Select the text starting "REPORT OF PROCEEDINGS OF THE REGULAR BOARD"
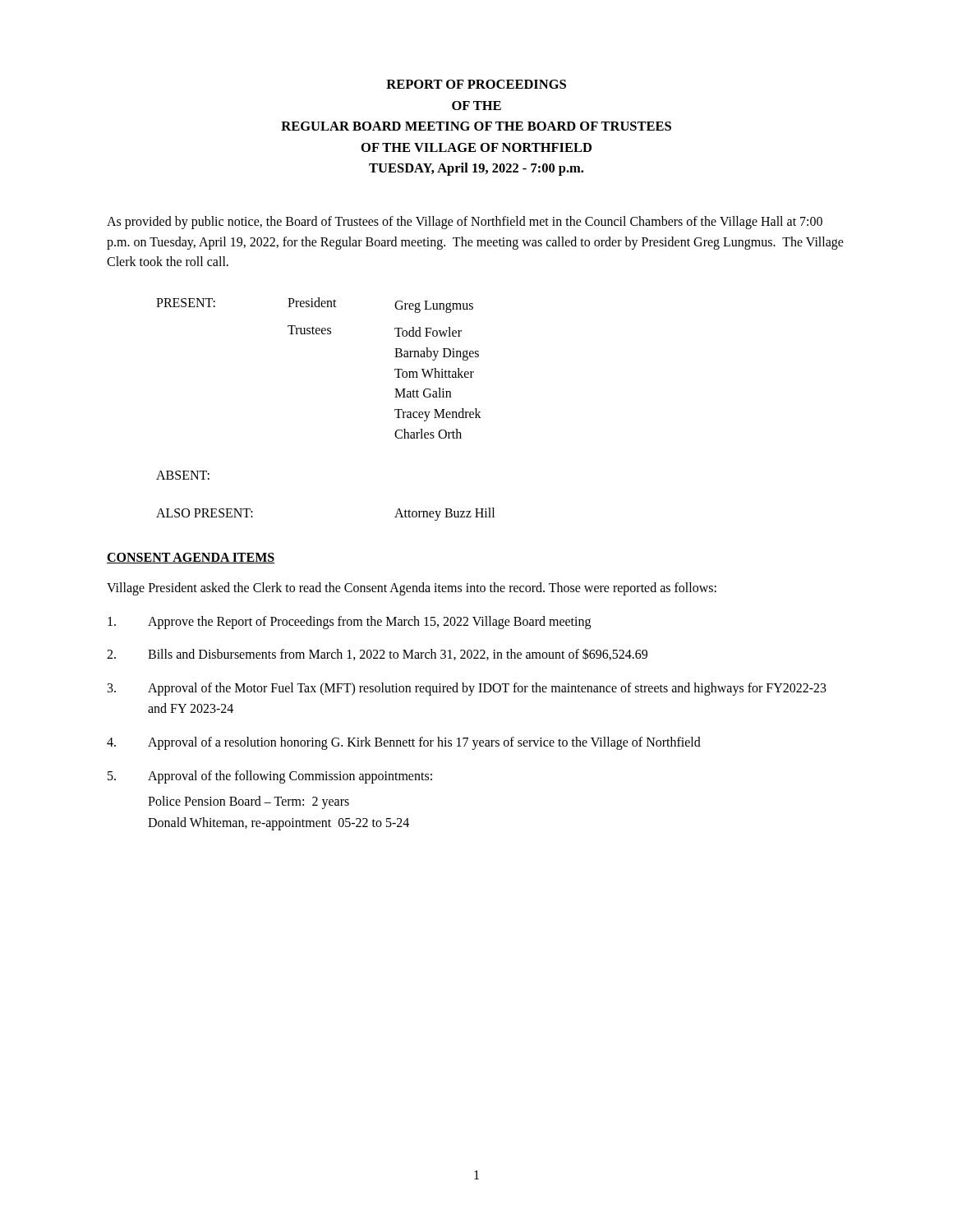 476,126
